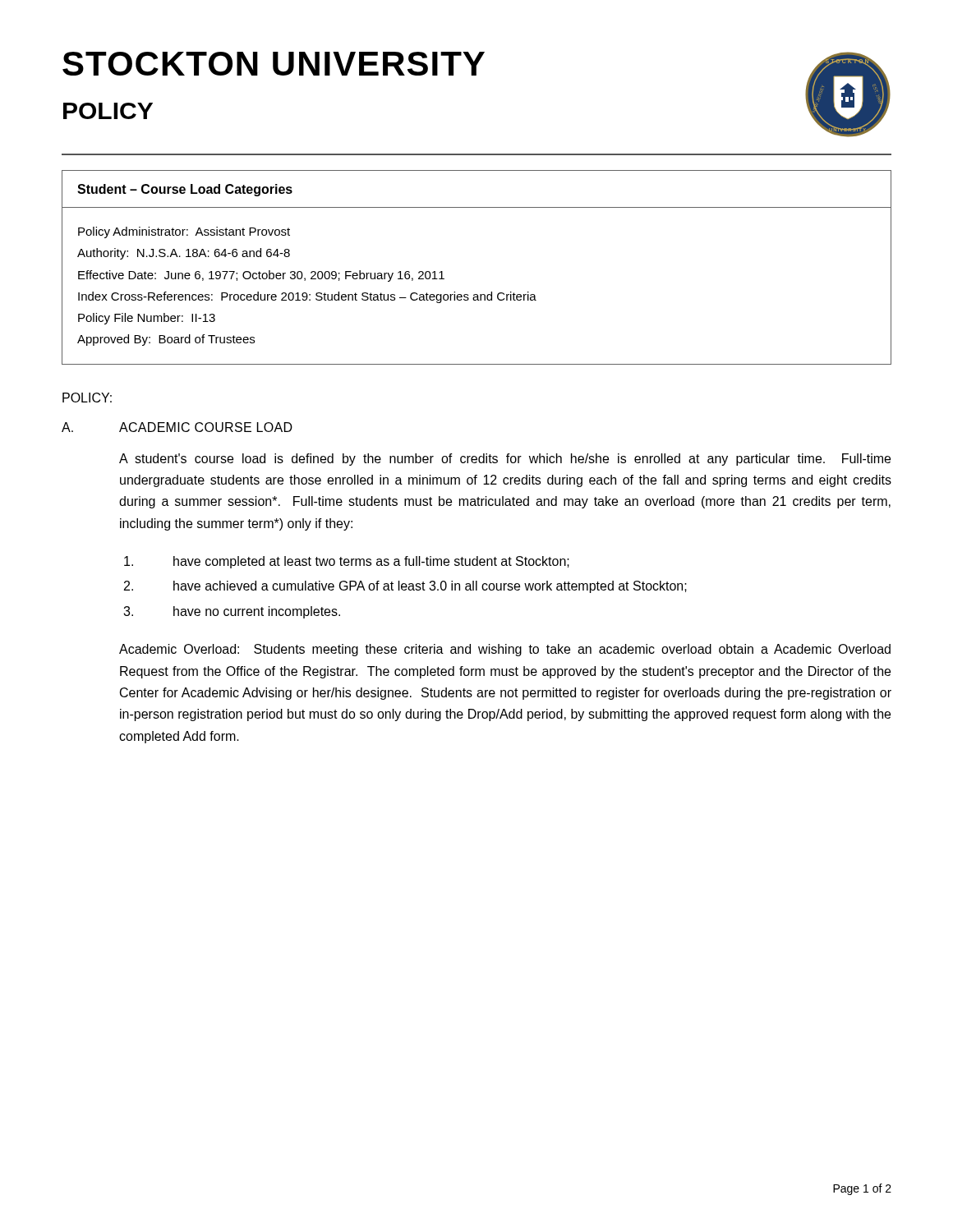Find the passage starting "2. have achieved"

[505, 587]
